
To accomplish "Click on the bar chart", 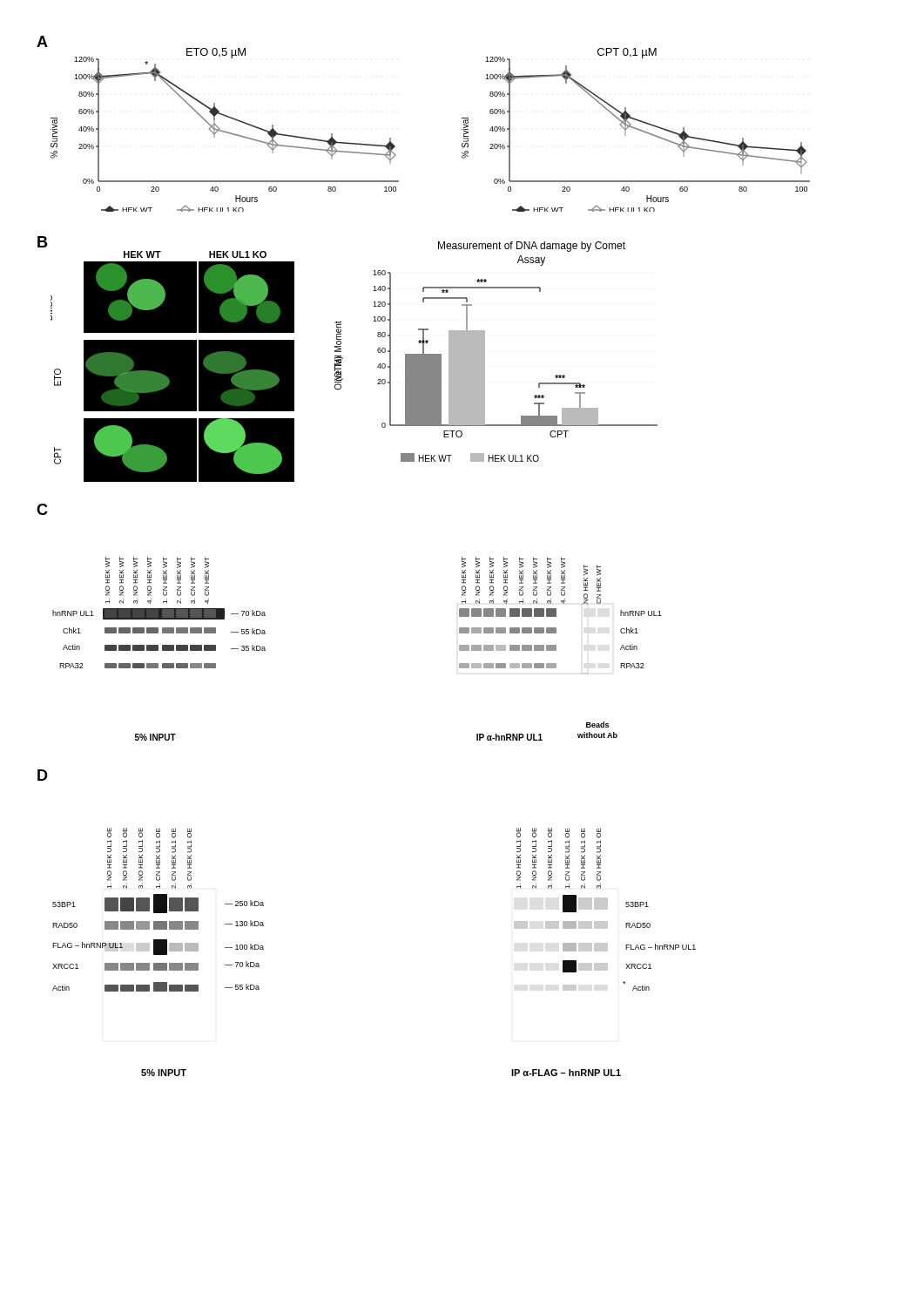I will 496,356.
